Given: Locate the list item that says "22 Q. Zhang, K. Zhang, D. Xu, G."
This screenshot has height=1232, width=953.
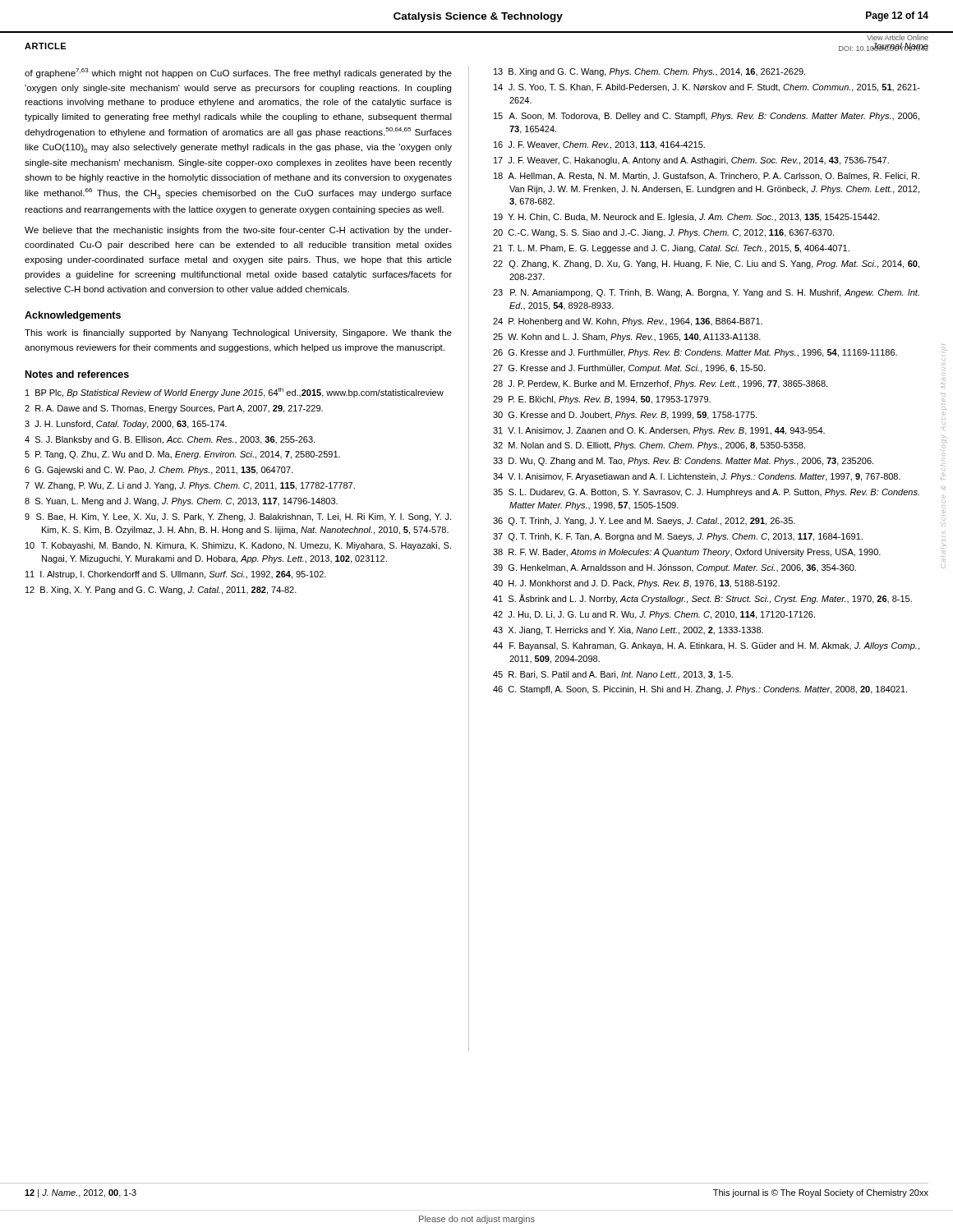Looking at the screenshot, I should [x=707, y=270].
